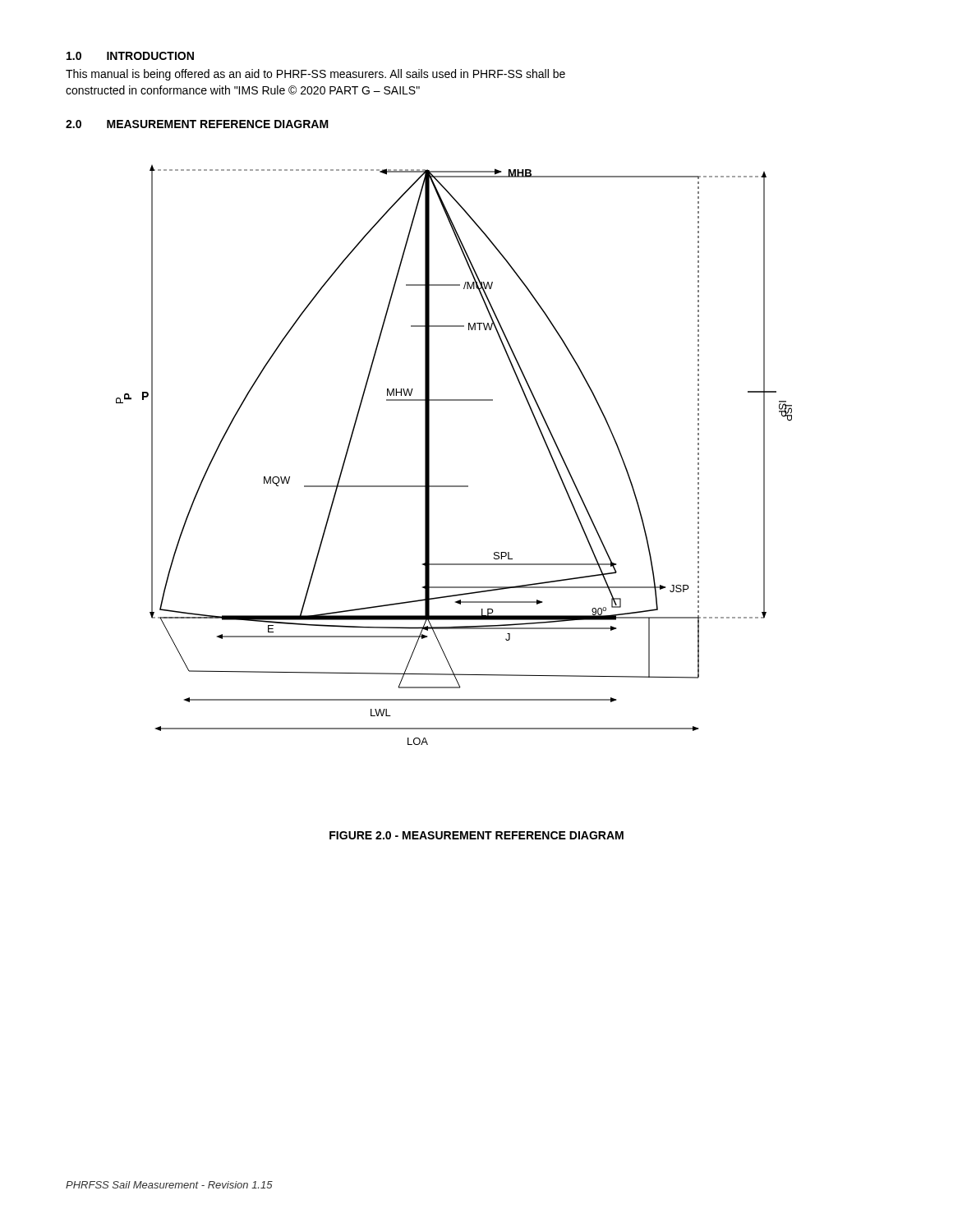Point to the text starting "FIGURE 2.0 - MEASUREMENT REFERENCE DIAGRAM"

click(x=476, y=835)
